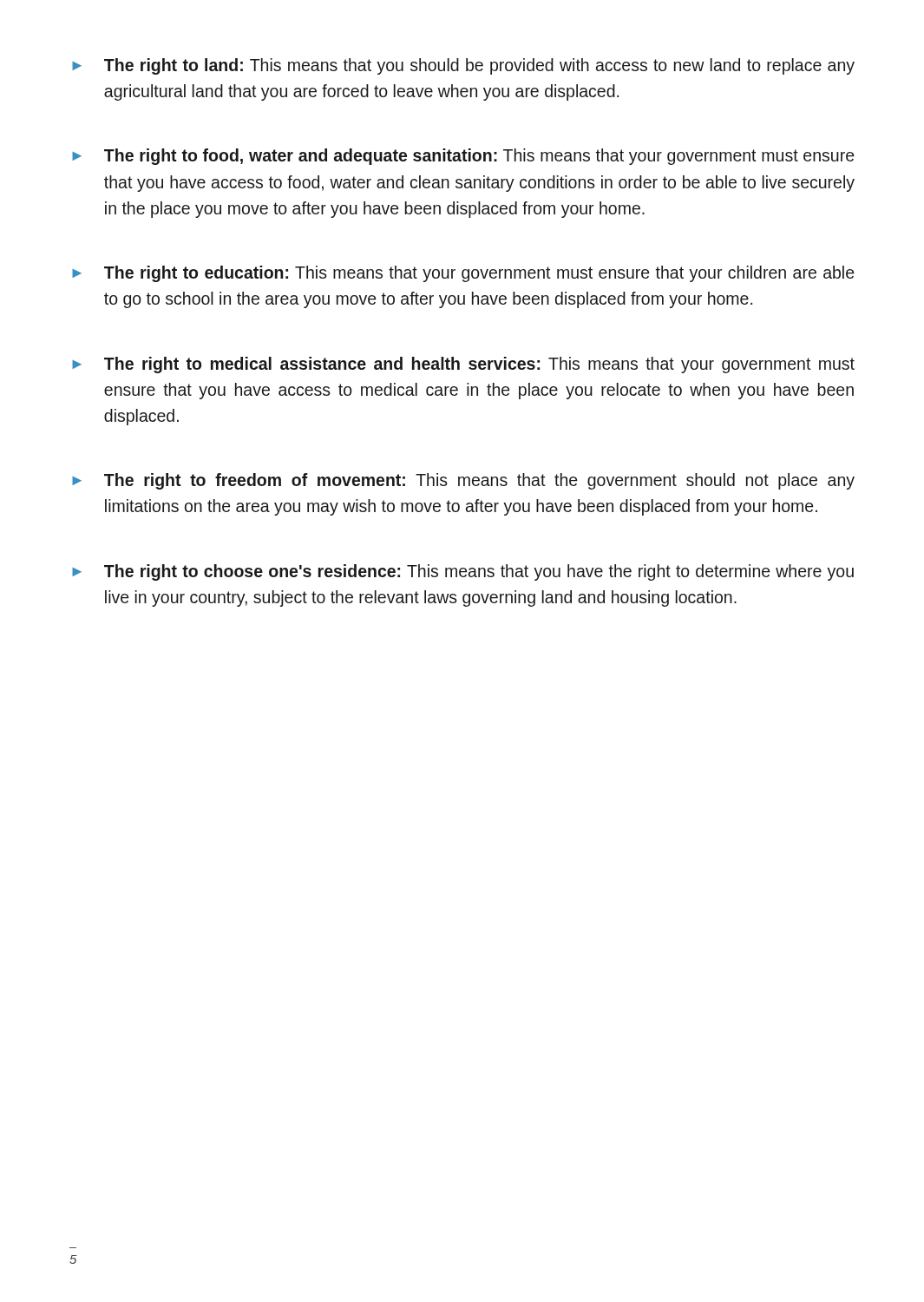The height and width of the screenshot is (1302, 924).
Task: Locate the block of text that opens with "► The right to food, water and"
Action: click(x=462, y=182)
